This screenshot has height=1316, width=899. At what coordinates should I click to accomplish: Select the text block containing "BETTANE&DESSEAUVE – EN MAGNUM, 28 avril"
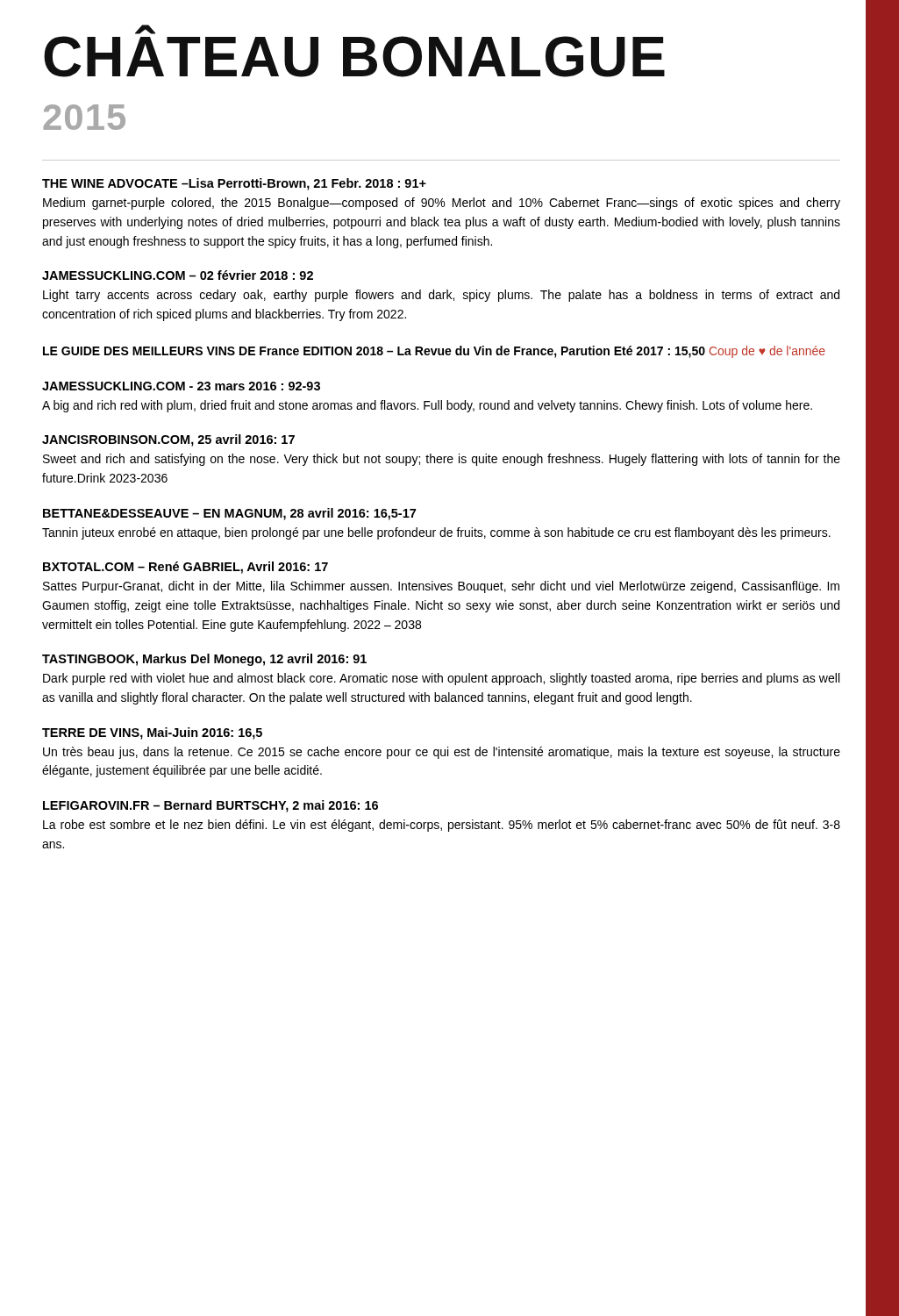coord(441,524)
